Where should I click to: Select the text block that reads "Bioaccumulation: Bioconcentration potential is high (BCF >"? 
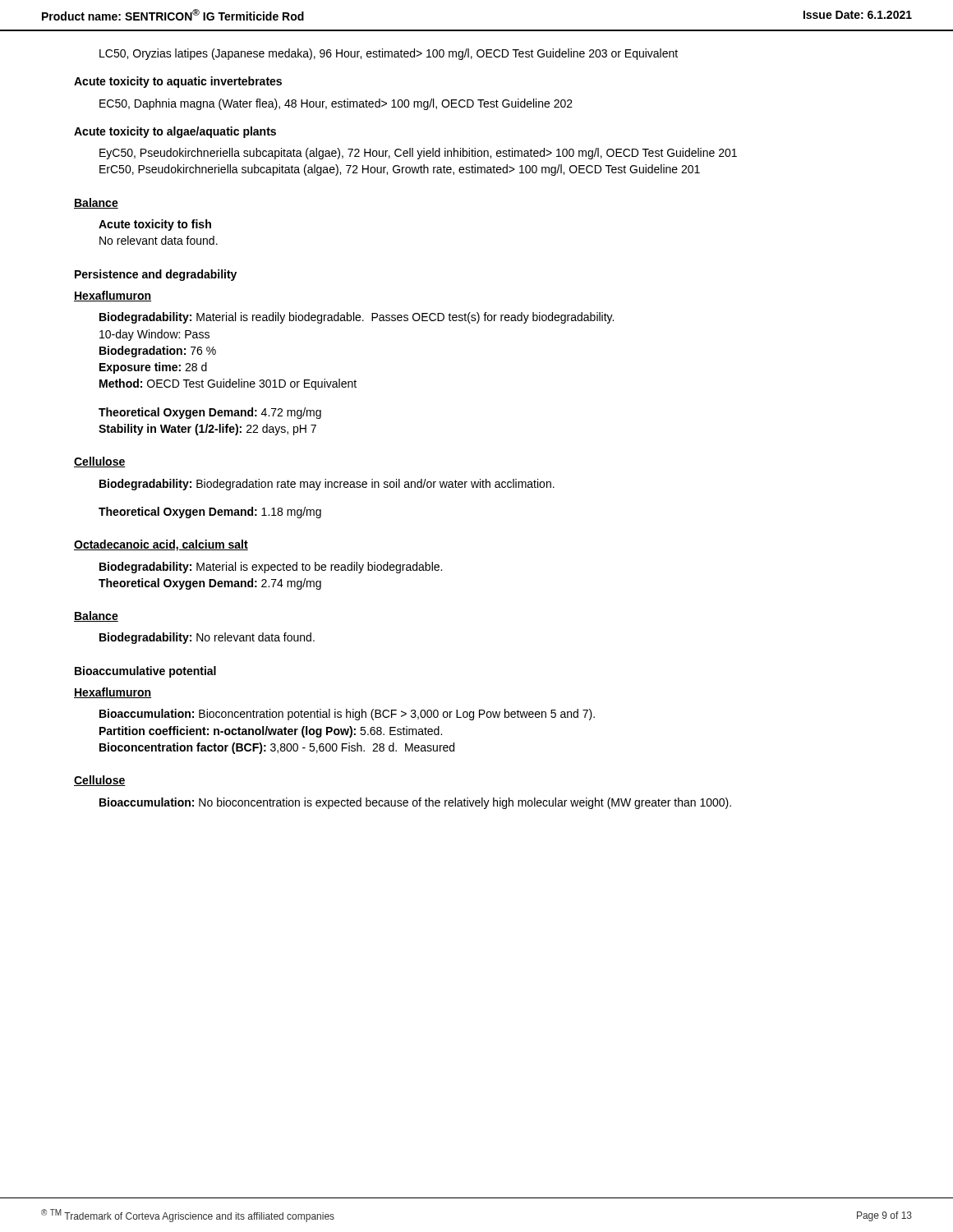(347, 731)
